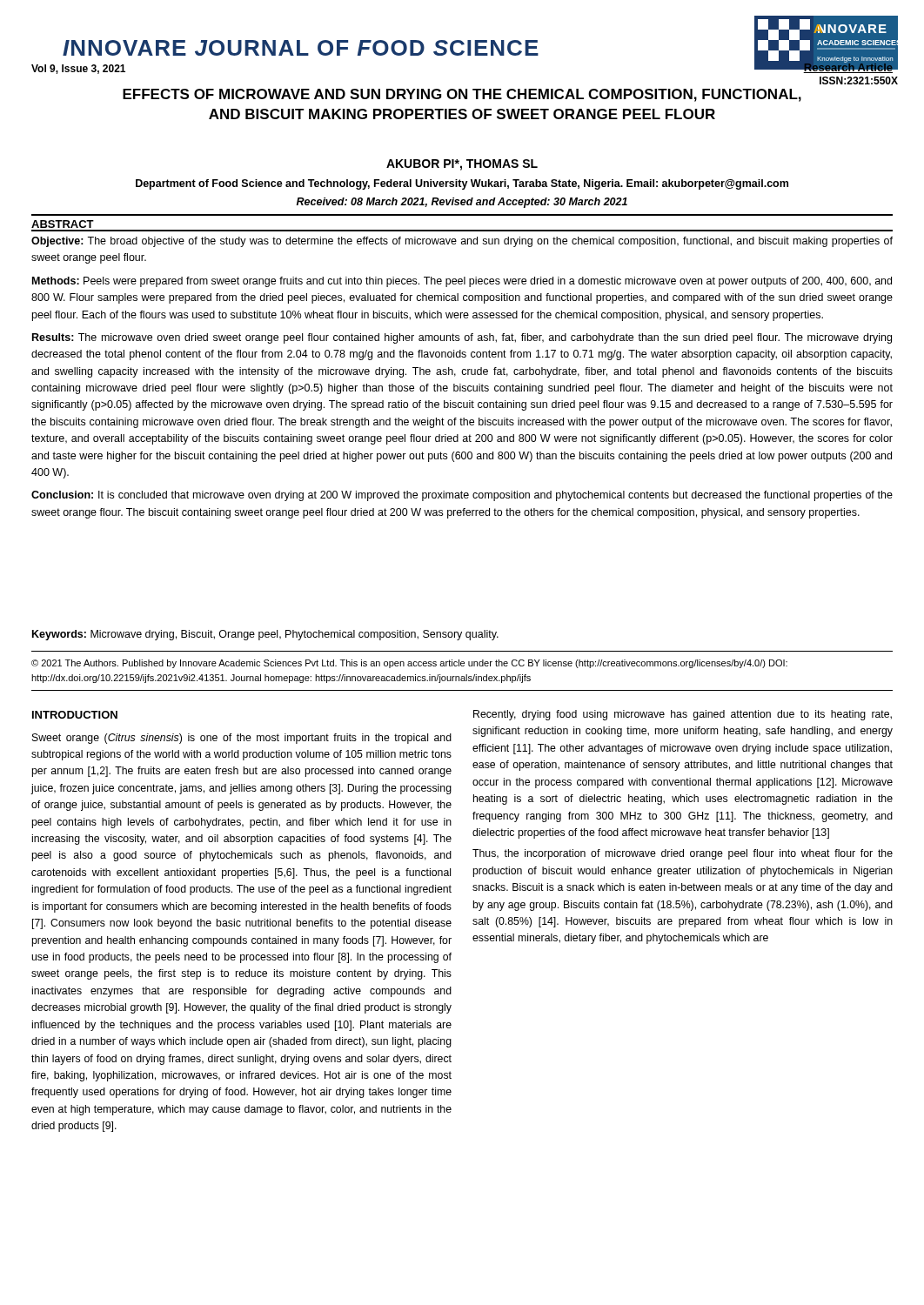Locate the text starting "Sweet orange (Citrus sinensis) is one of"
924x1305 pixels.
241,932
